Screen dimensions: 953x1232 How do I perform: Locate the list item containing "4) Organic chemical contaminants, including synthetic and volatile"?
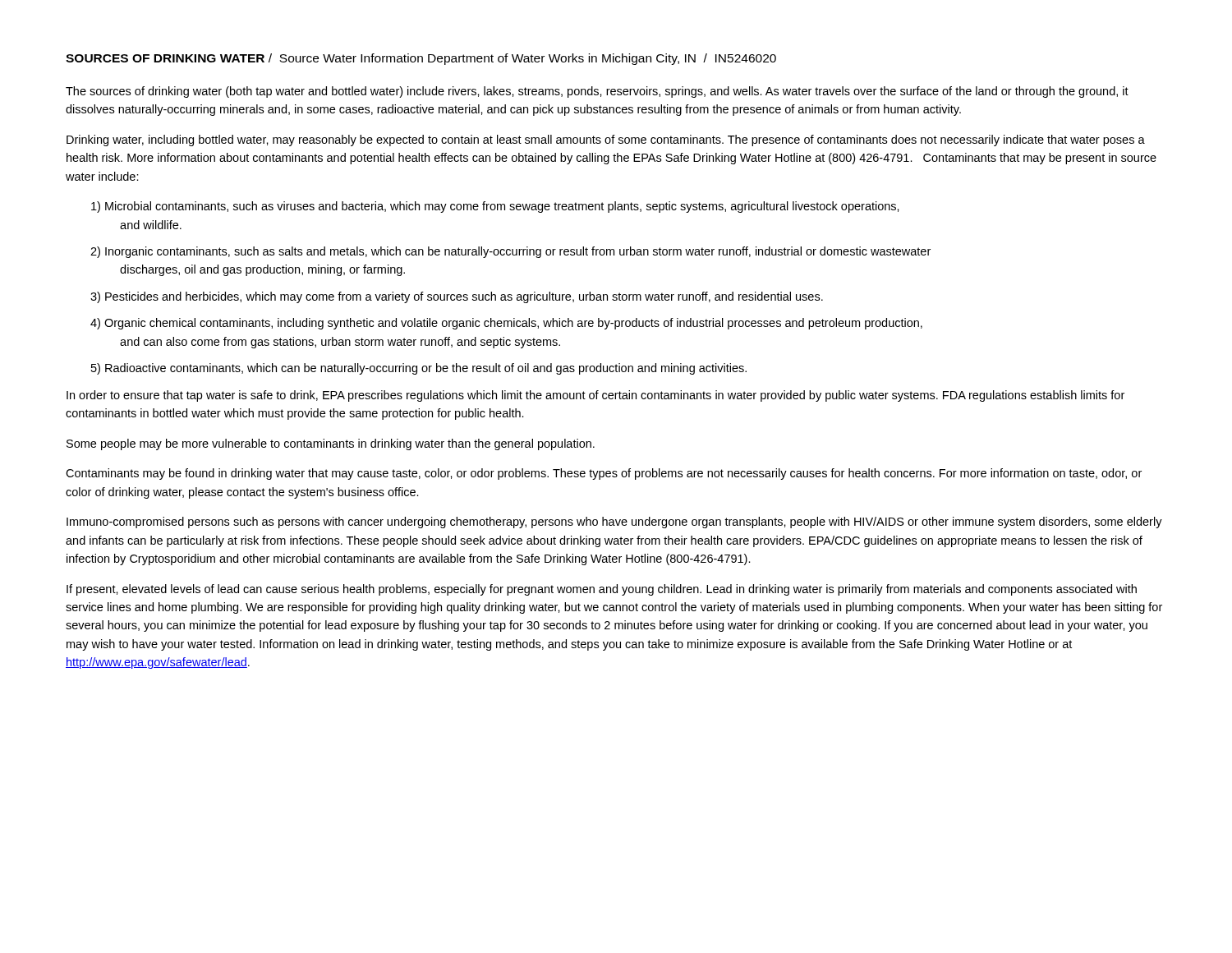coord(507,332)
